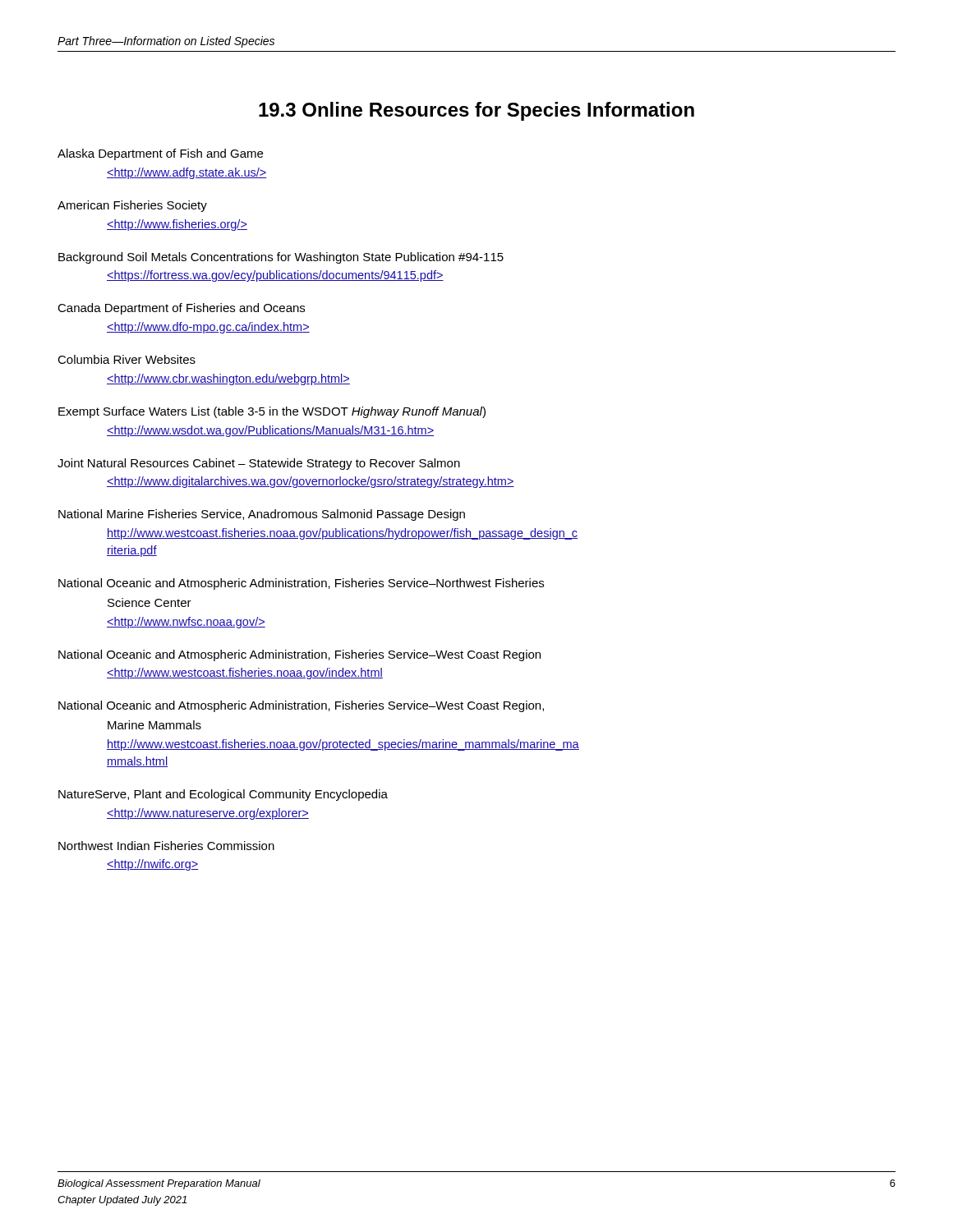The width and height of the screenshot is (953, 1232).
Task: Select the element starting "Exempt Surface Waters"
Action: point(476,421)
